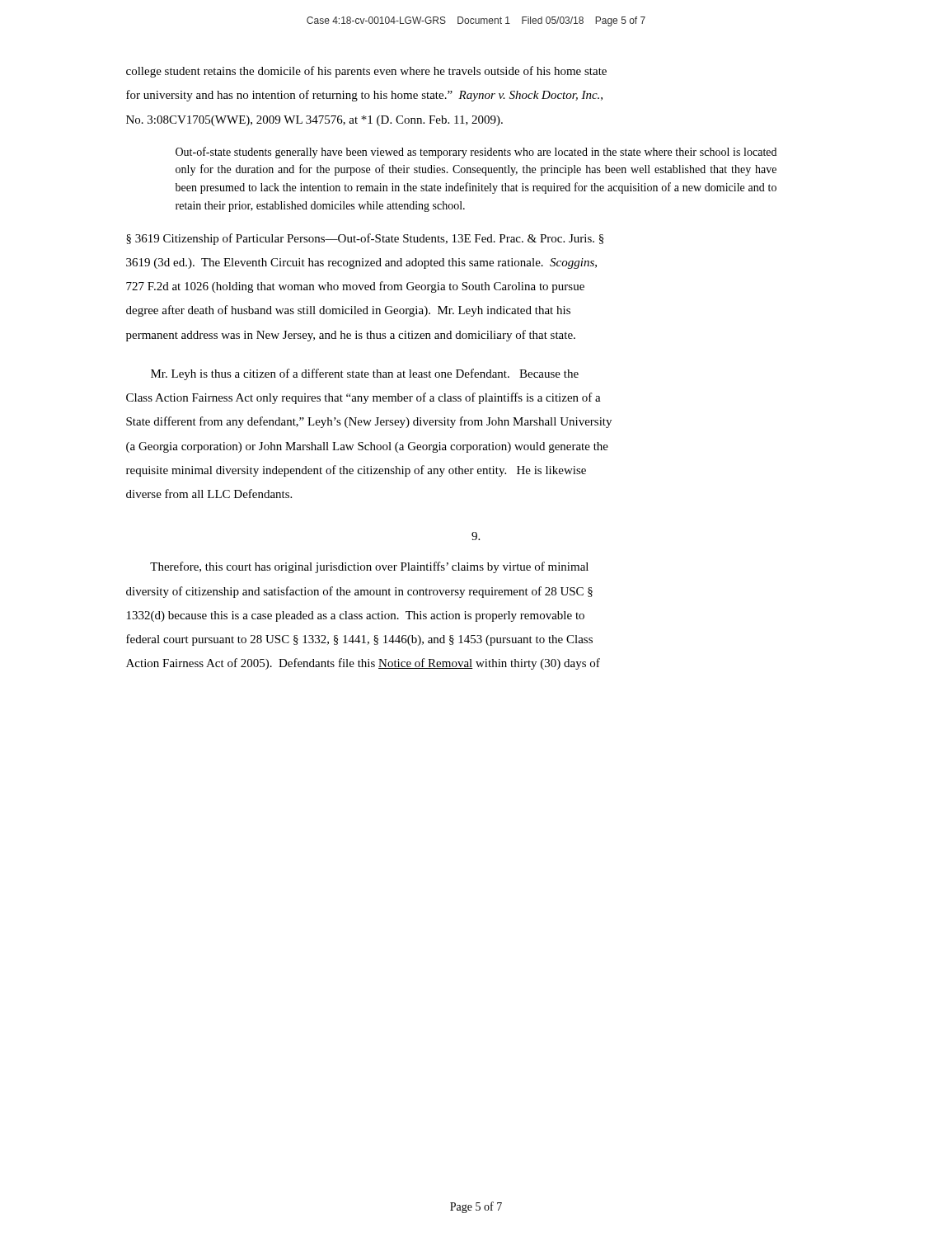Point to the element starting "Out-of-state students generally have"
The image size is (952, 1237).
pyautogui.click(x=476, y=179)
